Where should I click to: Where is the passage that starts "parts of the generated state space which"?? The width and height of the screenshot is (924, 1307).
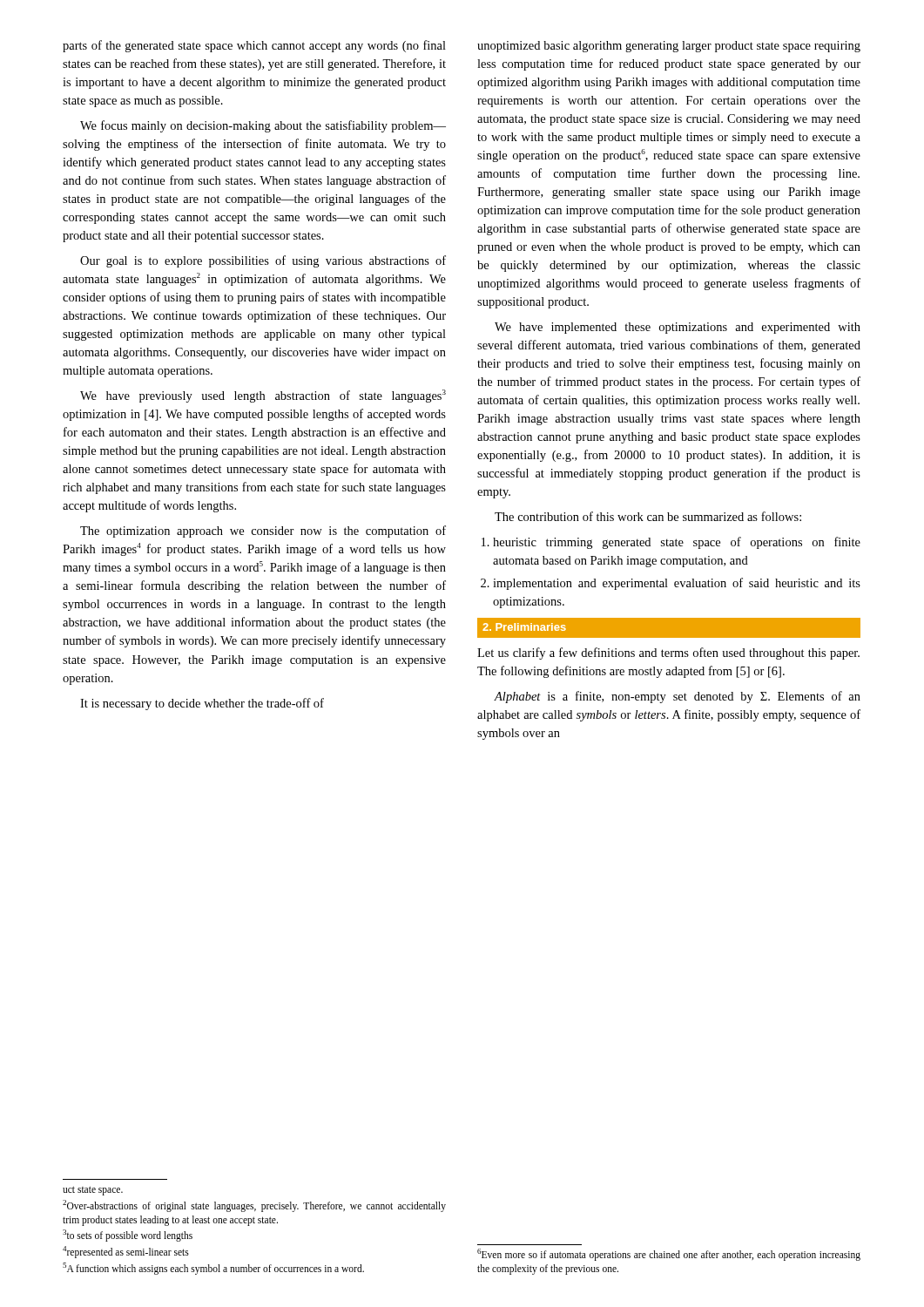point(254,46)
